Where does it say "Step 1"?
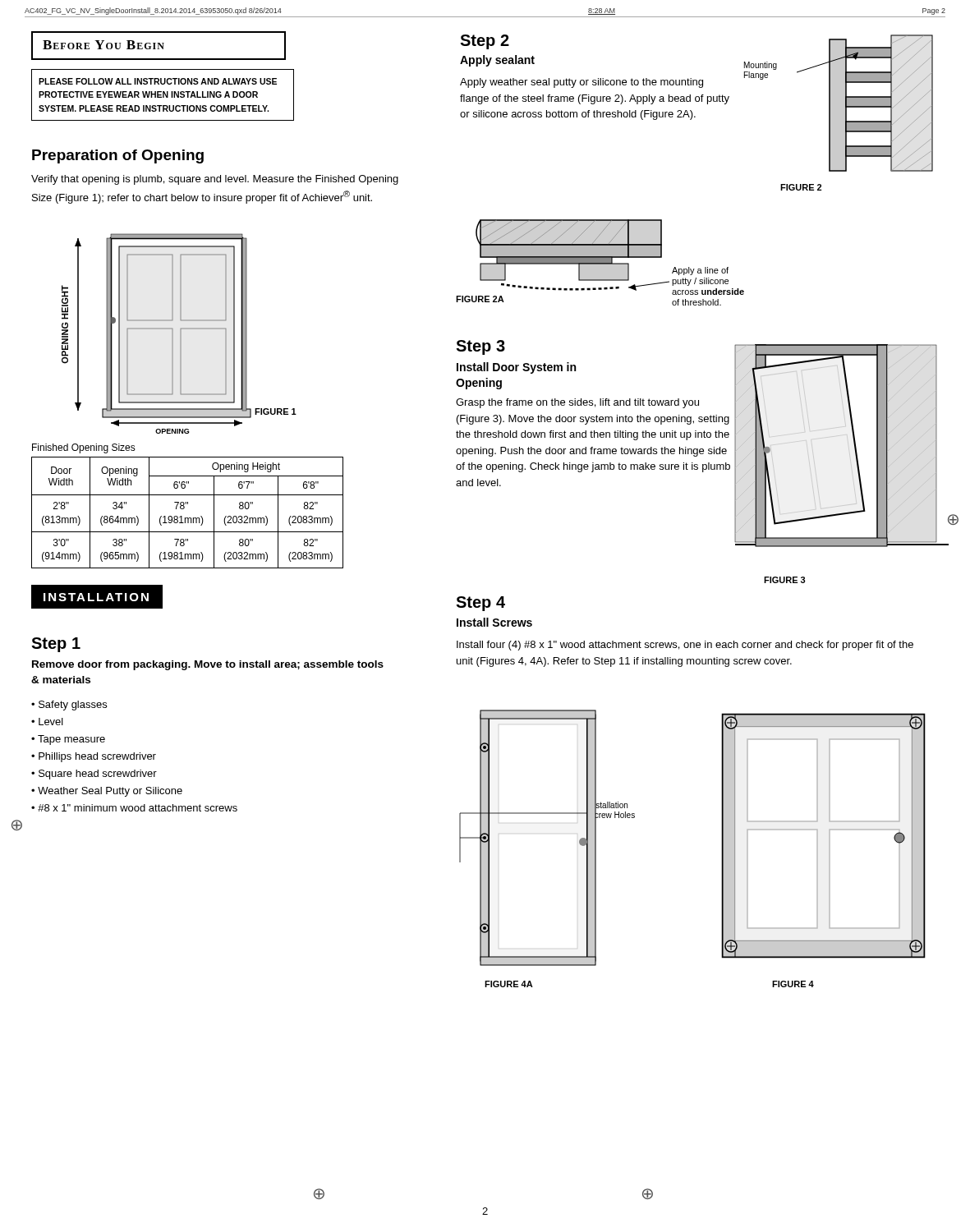 [x=56, y=643]
